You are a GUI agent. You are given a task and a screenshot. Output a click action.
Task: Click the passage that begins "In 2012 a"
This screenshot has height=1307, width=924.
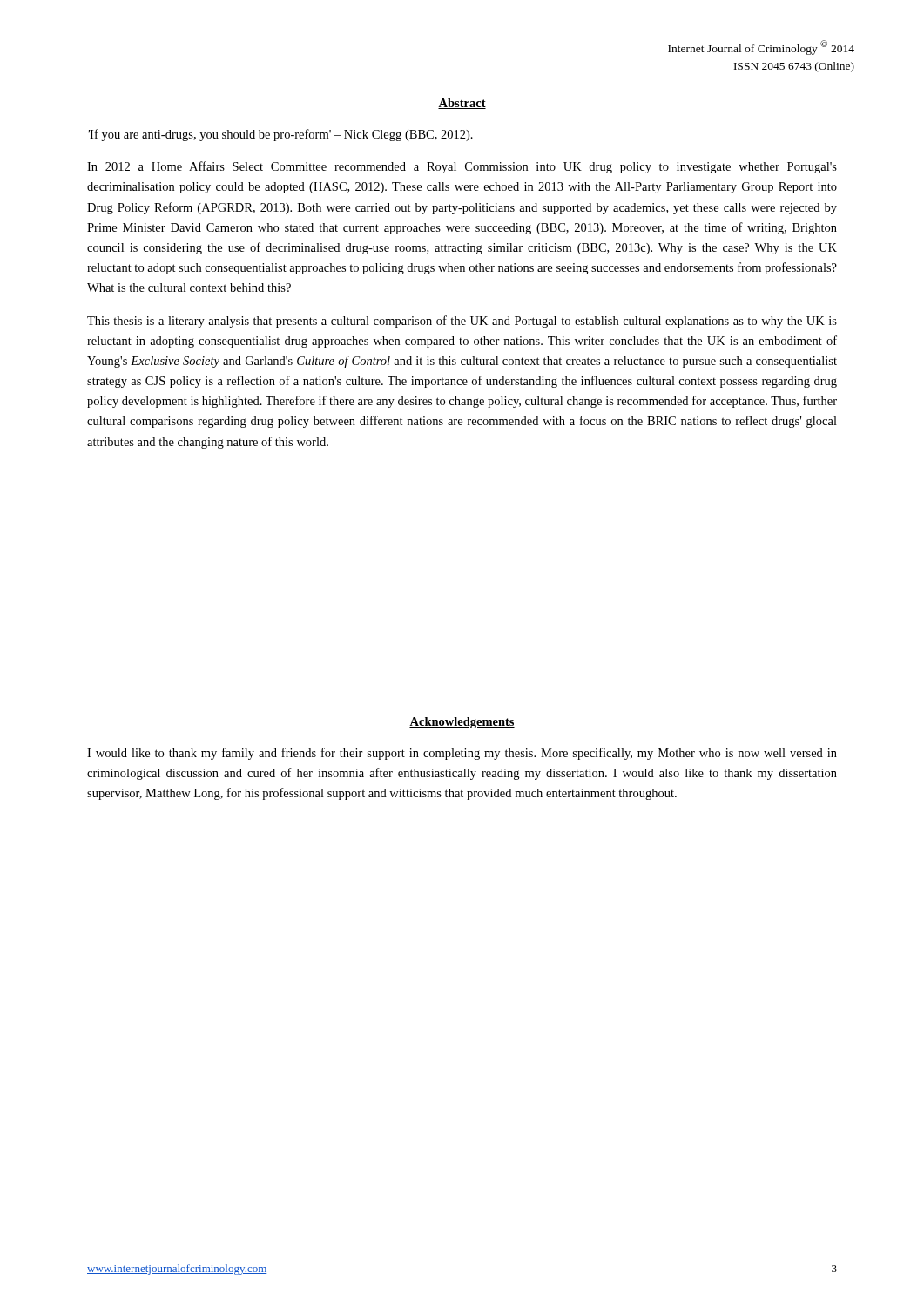pyautogui.click(x=462, y=227)
